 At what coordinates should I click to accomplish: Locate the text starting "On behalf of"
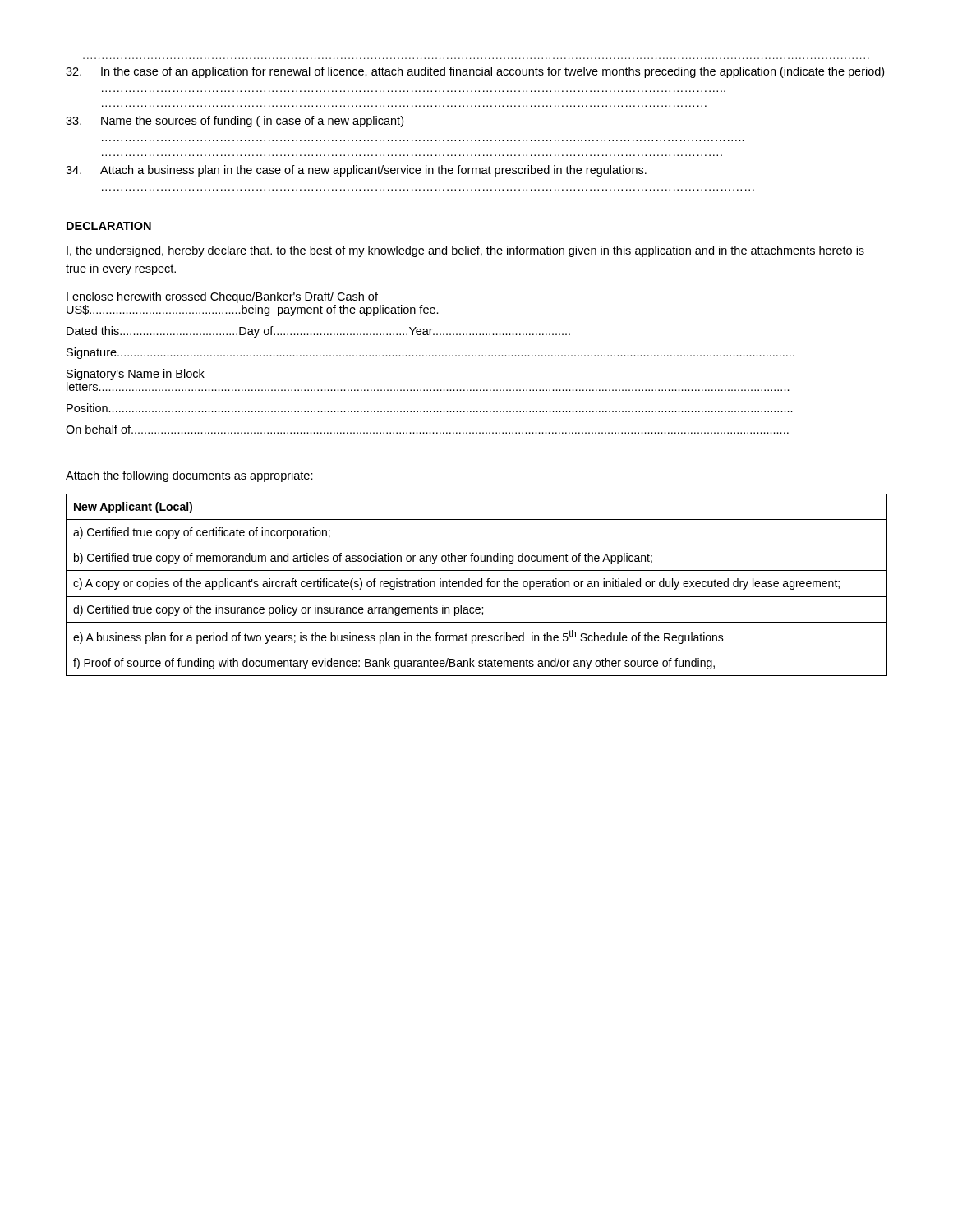coord(428,429)
